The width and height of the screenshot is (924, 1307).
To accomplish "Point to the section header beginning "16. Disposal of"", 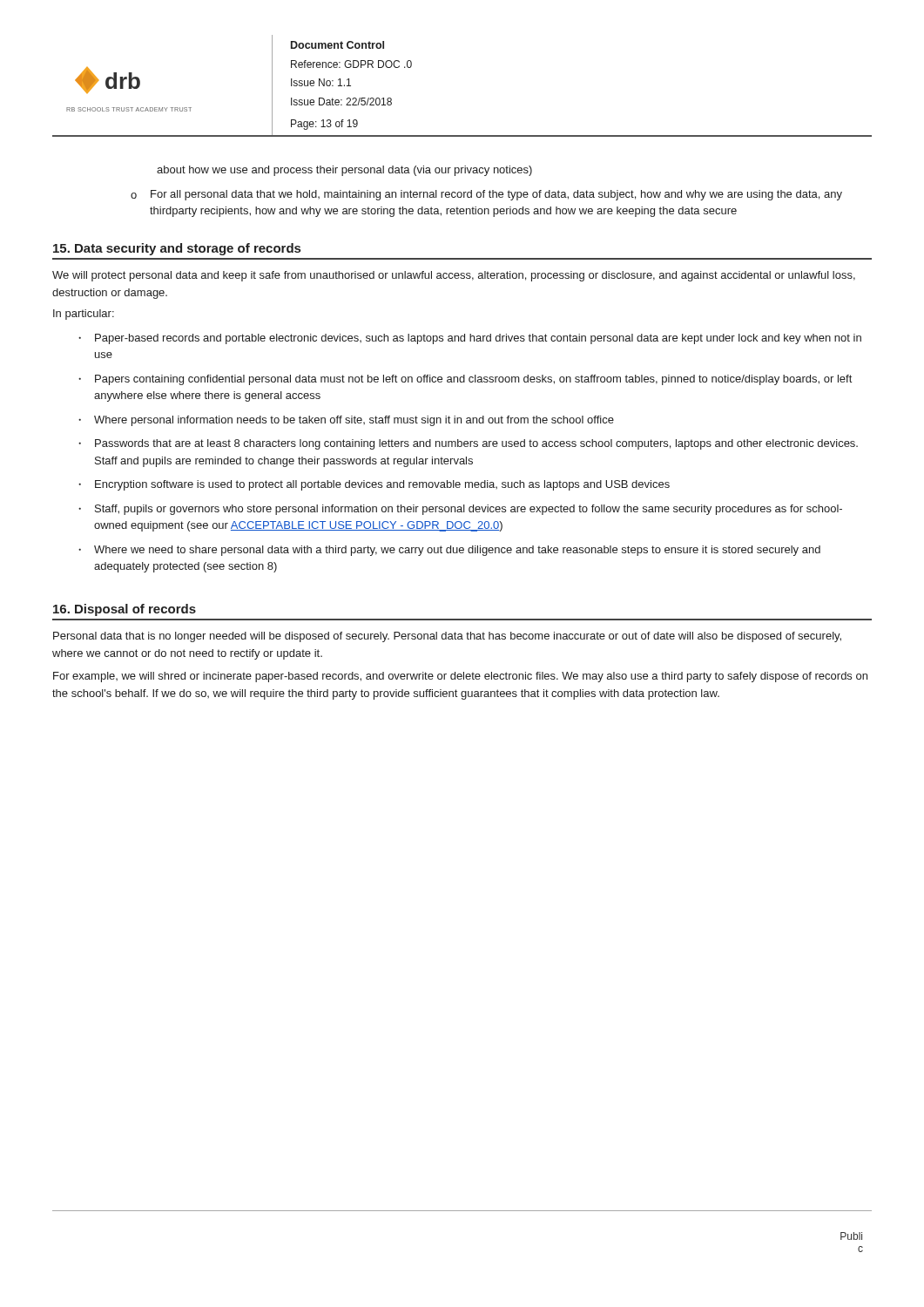I will pos(124,609).
